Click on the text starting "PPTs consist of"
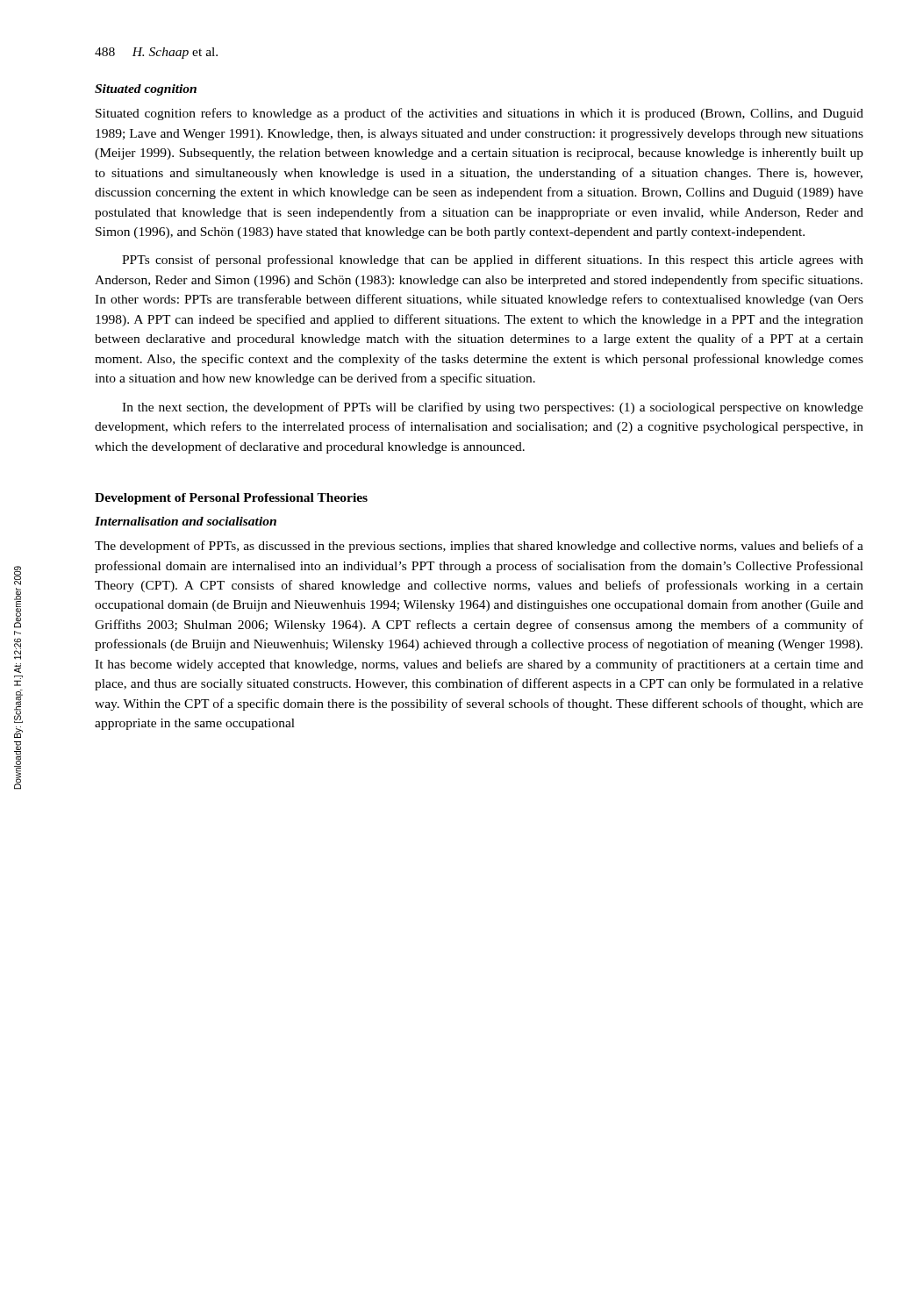The height and width of the screenshot is (1316, 923). coord(479,319)
